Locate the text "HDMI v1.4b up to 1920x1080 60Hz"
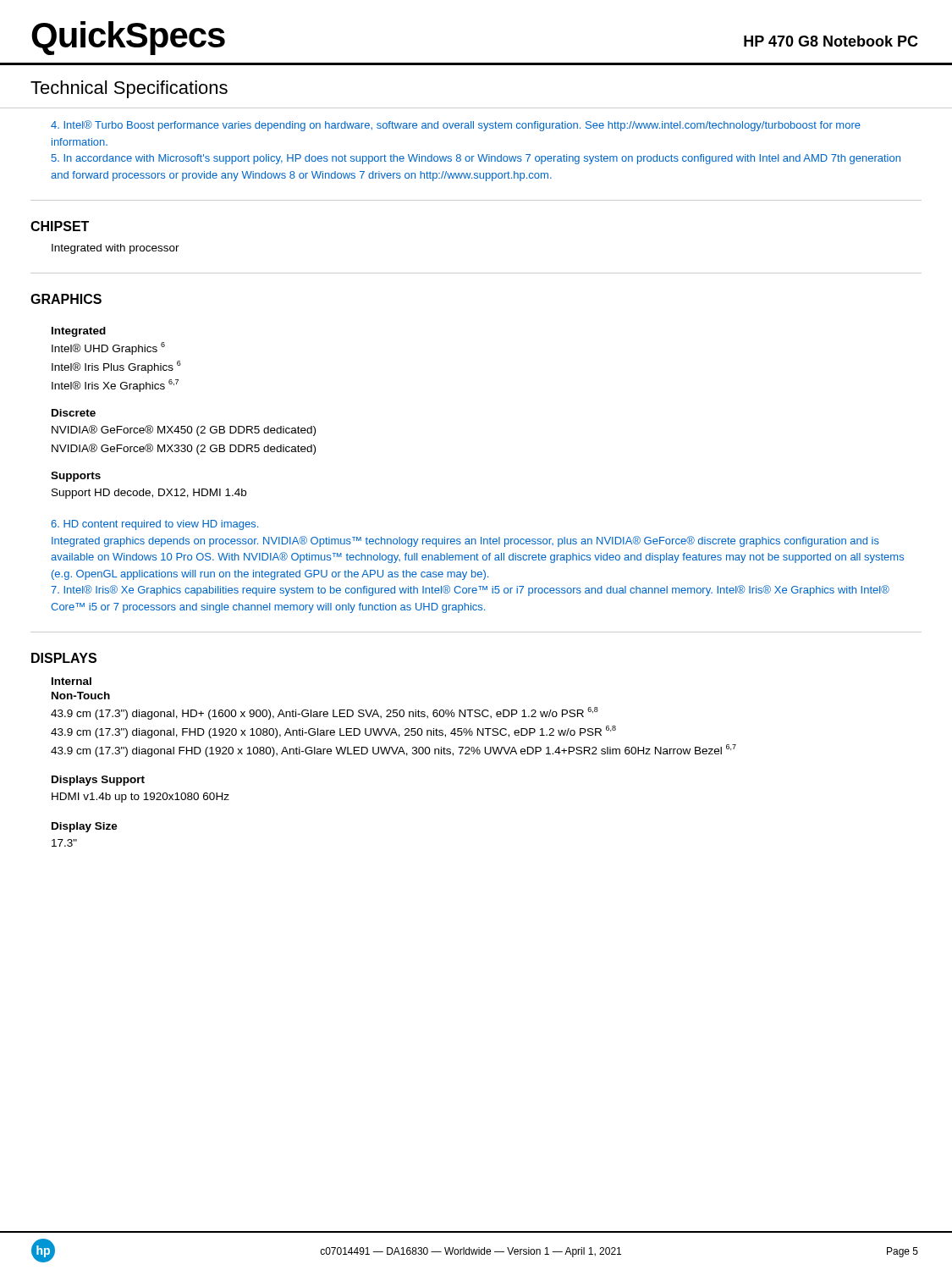 140,797
